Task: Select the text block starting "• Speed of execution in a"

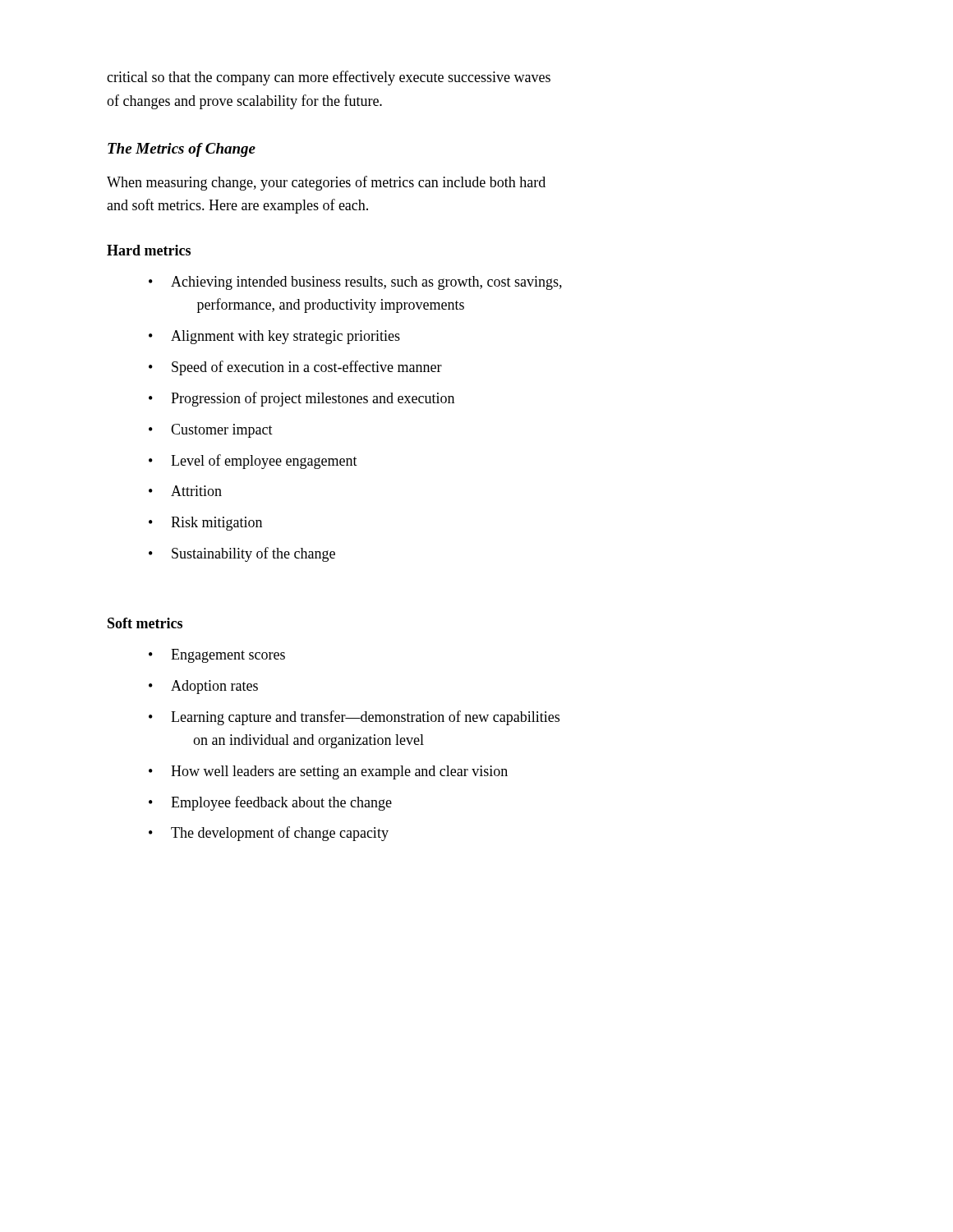Action: [295, 368]
